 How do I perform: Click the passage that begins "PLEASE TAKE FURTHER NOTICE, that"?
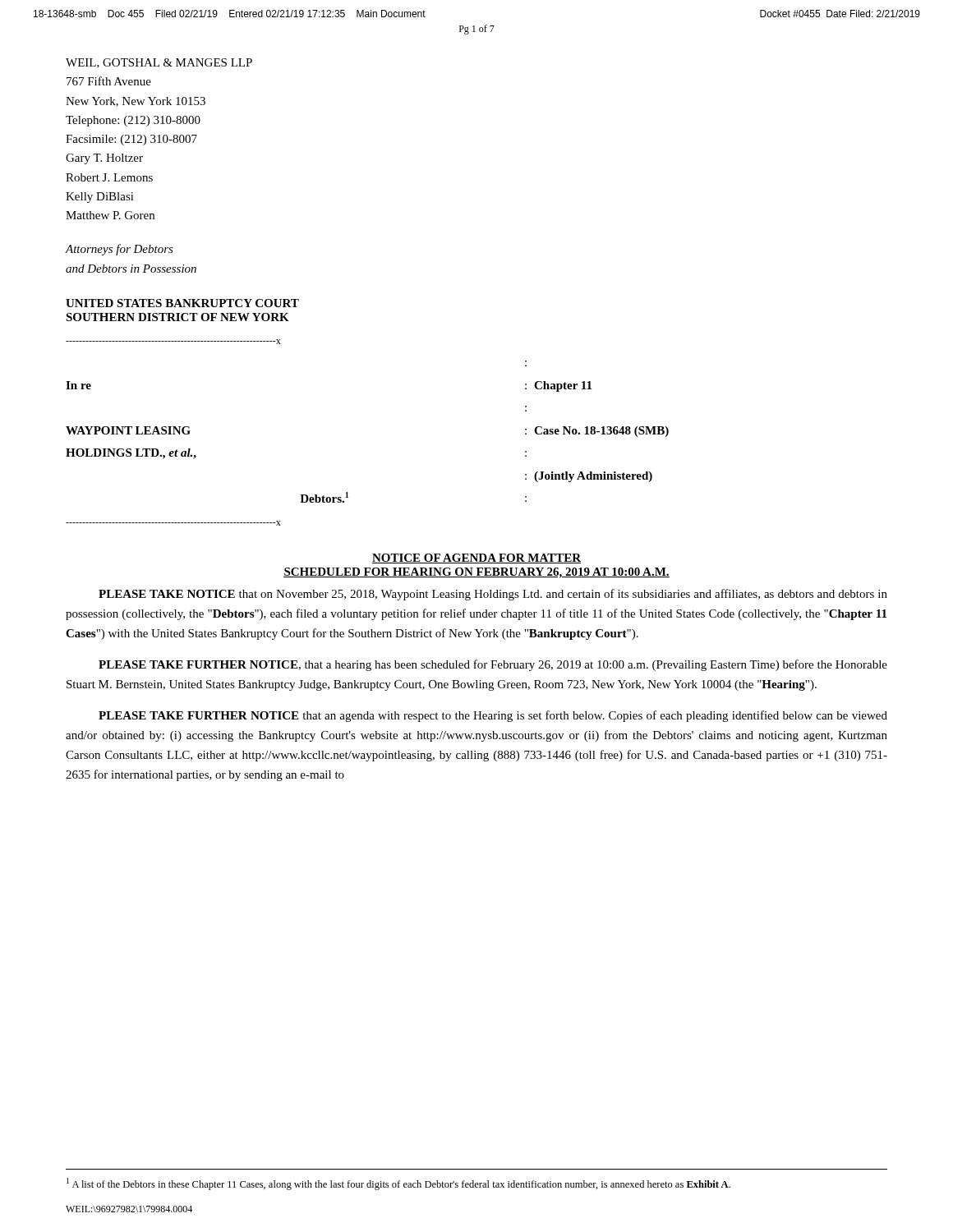click(476, 673)
